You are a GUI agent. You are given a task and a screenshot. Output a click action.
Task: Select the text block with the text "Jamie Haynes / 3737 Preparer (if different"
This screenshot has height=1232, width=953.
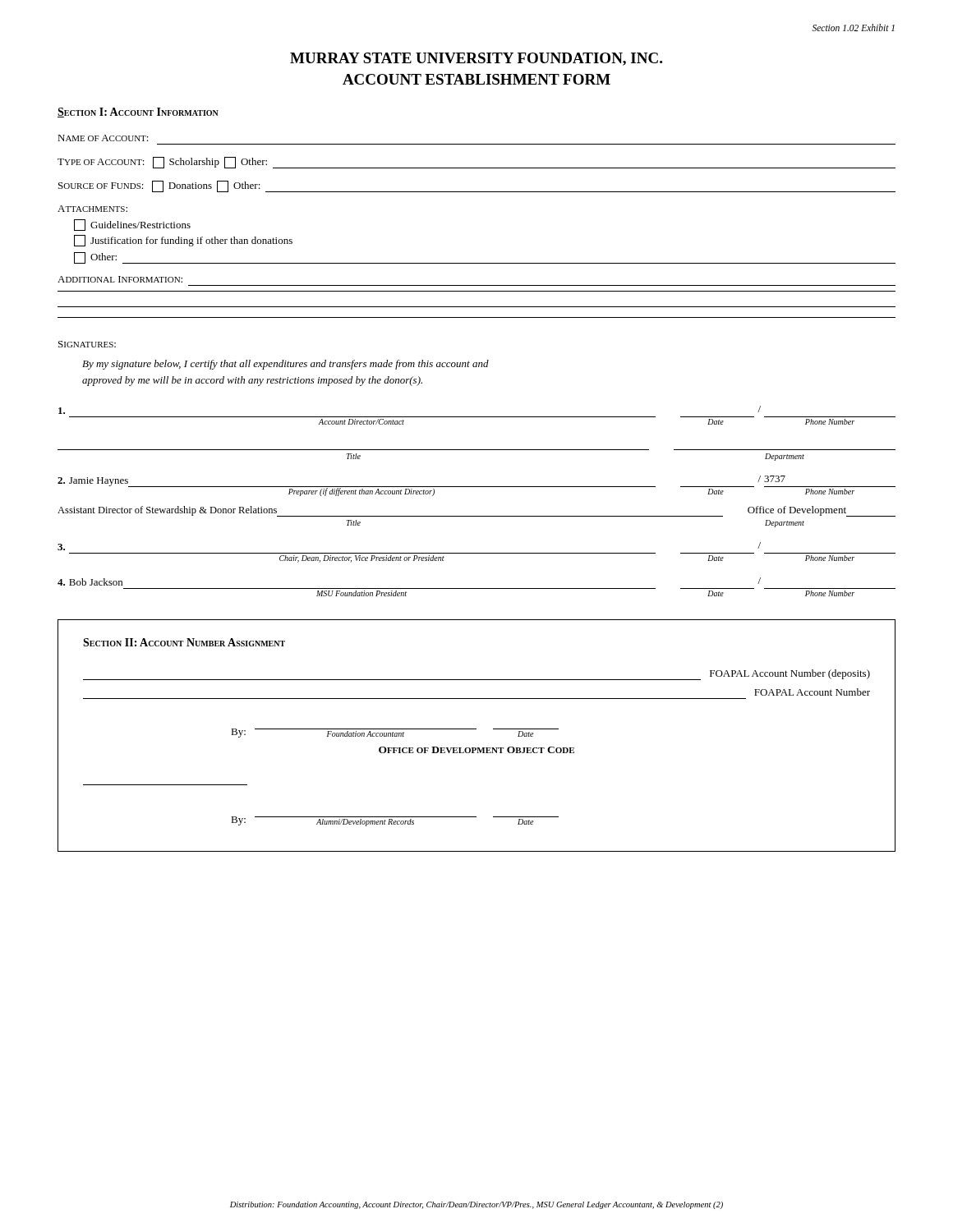click(x=476, y=484)
